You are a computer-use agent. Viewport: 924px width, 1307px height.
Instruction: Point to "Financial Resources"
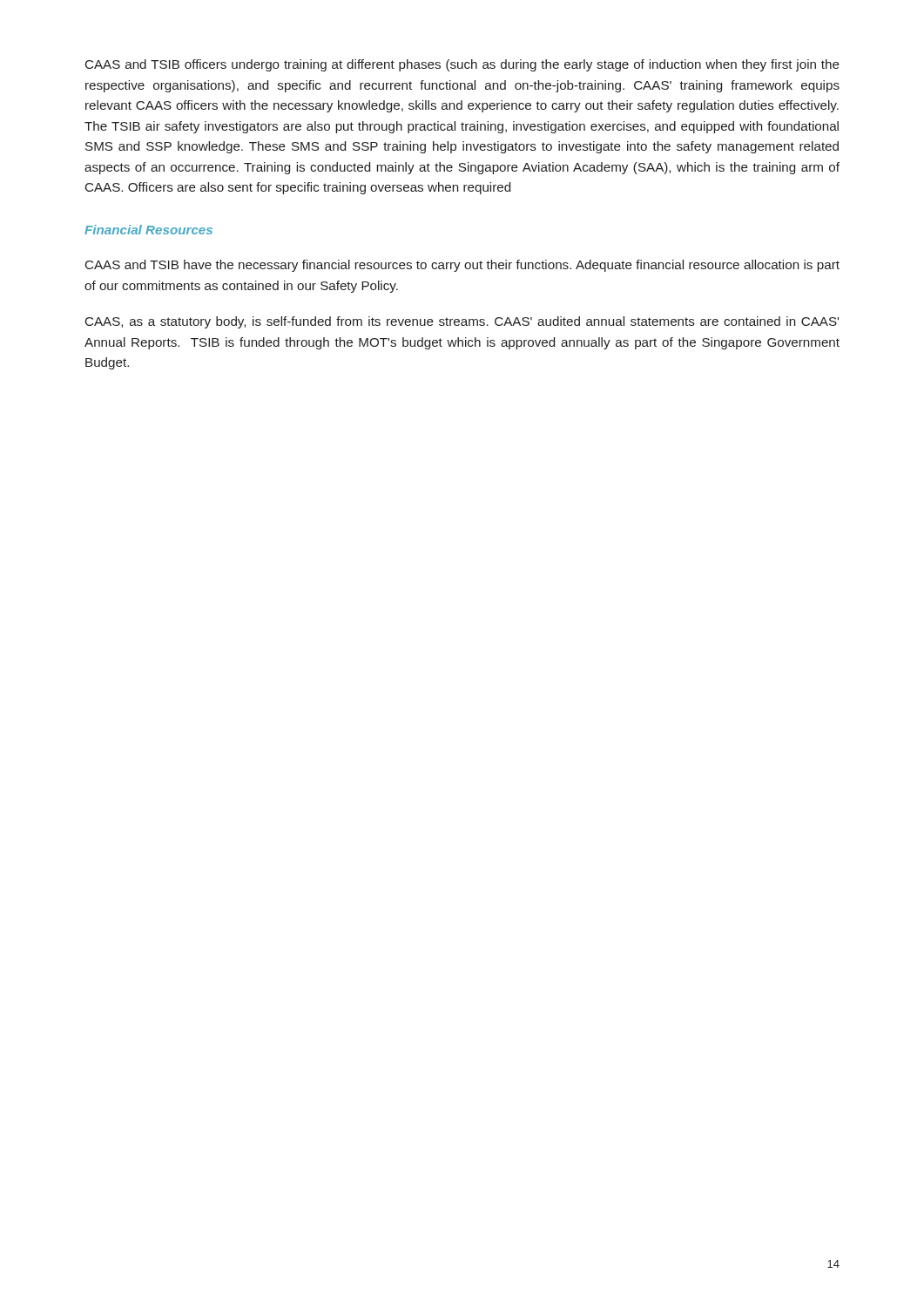[149, 230]
